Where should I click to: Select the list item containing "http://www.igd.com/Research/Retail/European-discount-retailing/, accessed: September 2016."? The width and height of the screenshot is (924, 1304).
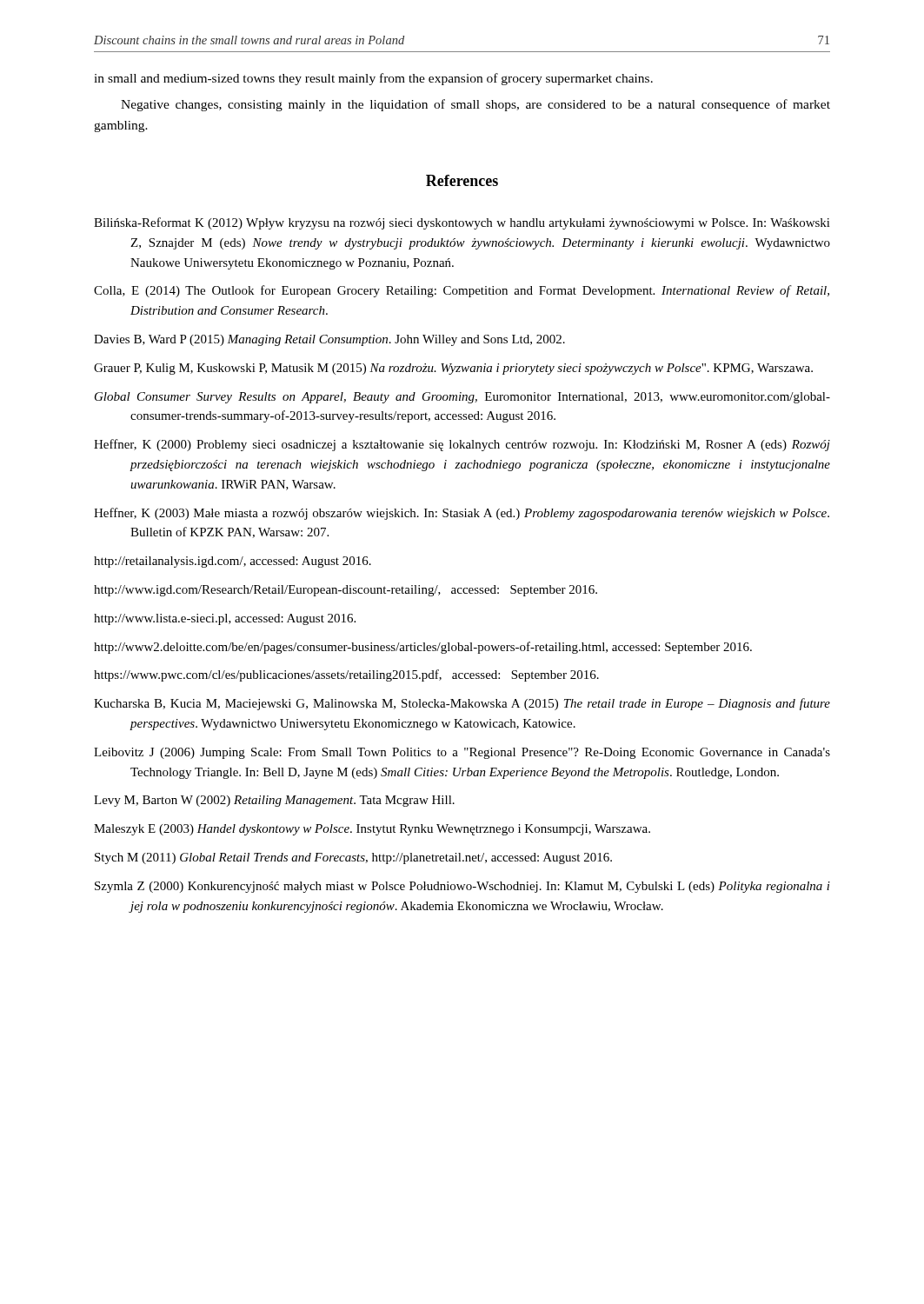coord(346,589)
